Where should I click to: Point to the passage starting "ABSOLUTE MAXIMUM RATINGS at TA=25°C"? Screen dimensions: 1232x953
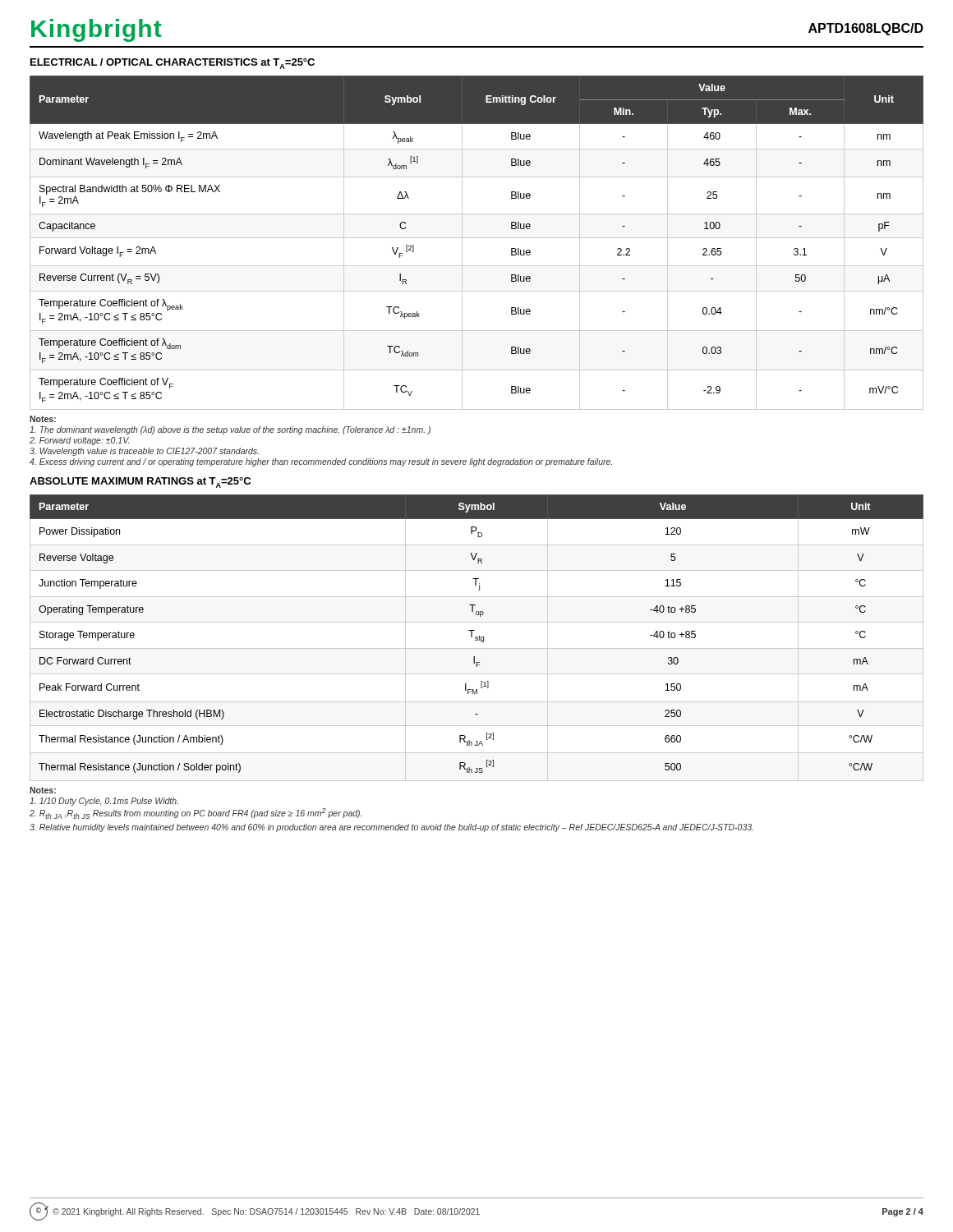[140, 482]
